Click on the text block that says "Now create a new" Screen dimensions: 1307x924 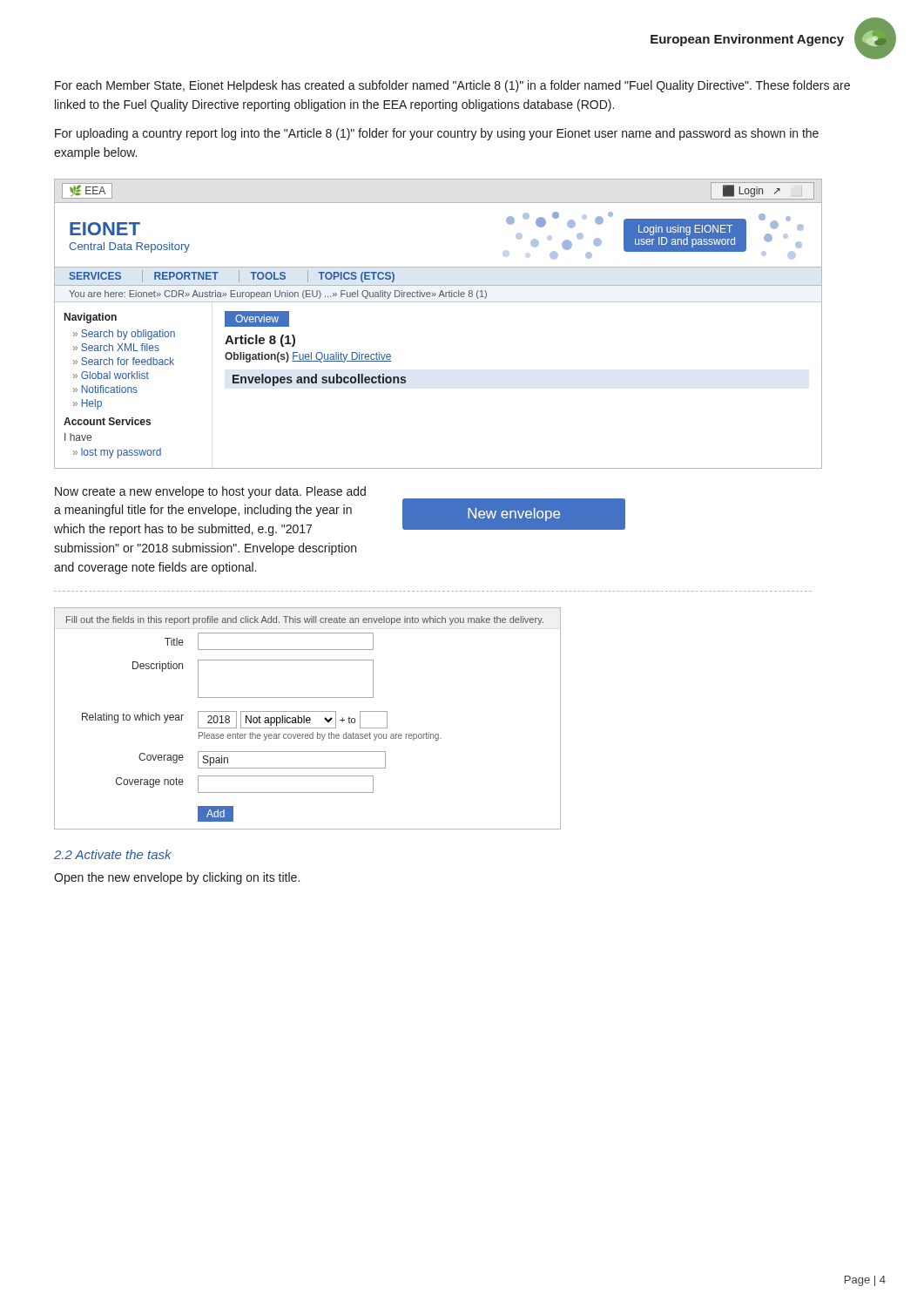point(210,529)
